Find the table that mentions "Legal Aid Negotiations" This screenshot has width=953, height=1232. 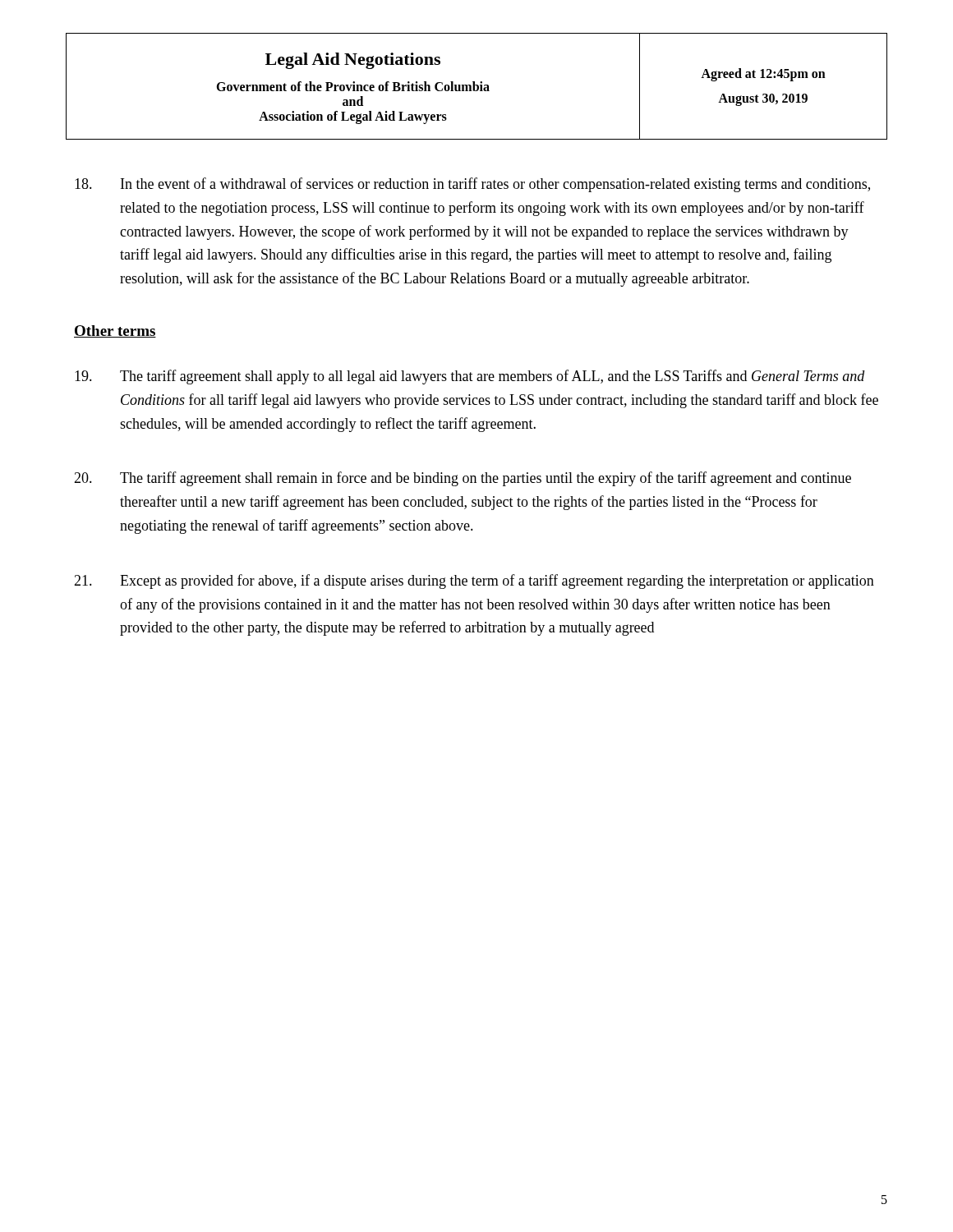[x=476, y=86]
